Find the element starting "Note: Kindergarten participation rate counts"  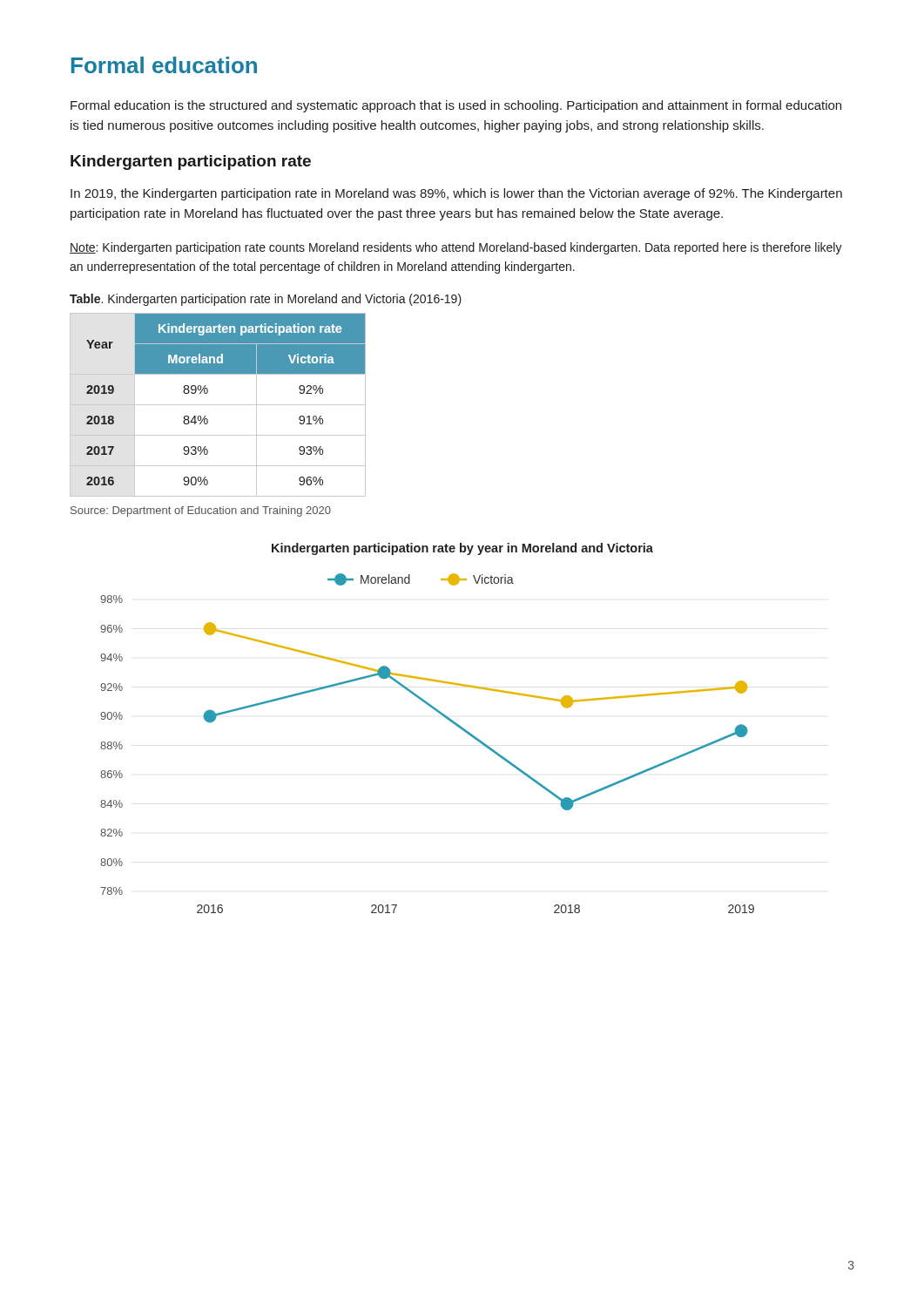point(462,258)
